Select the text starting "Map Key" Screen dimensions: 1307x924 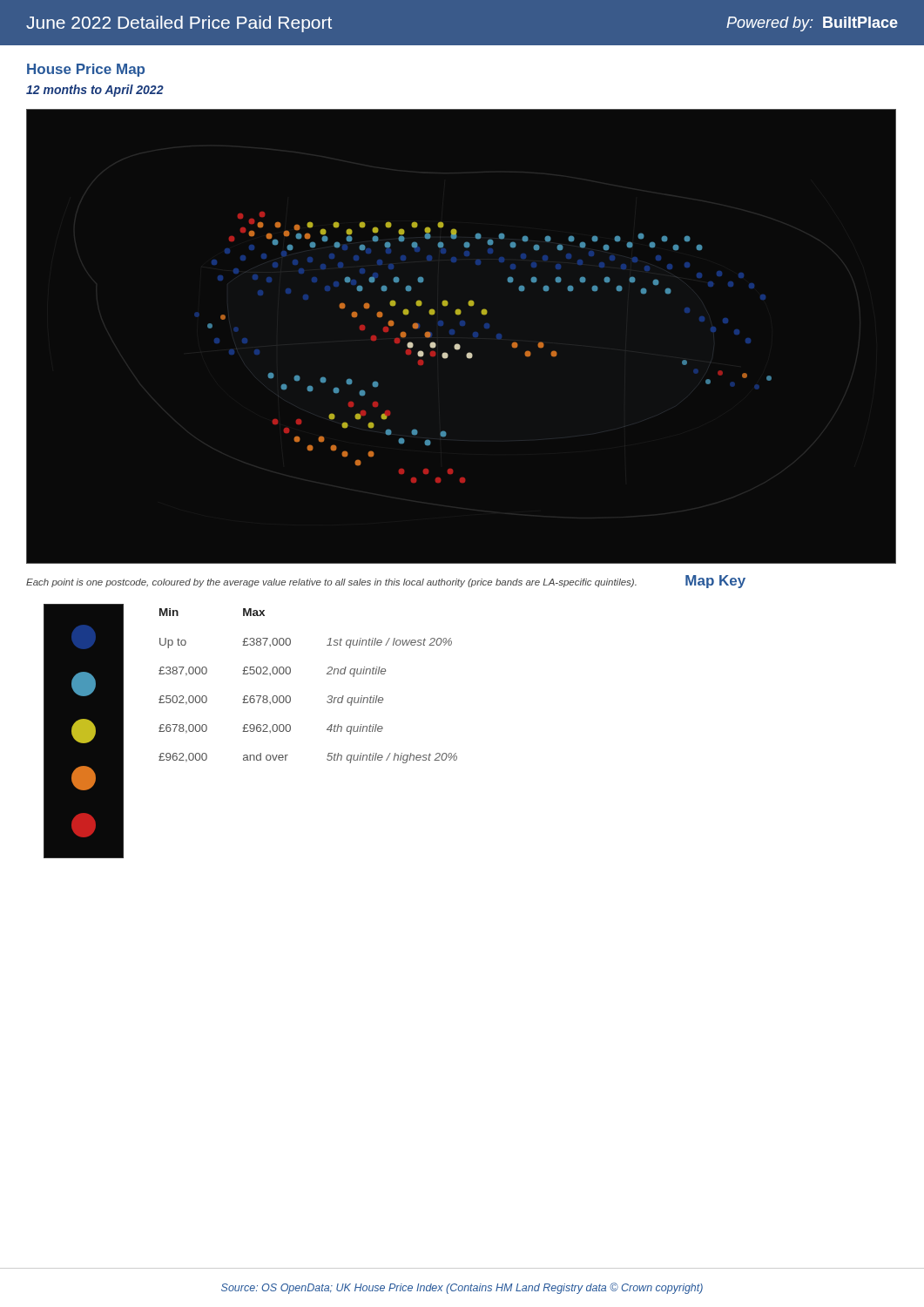715,581
